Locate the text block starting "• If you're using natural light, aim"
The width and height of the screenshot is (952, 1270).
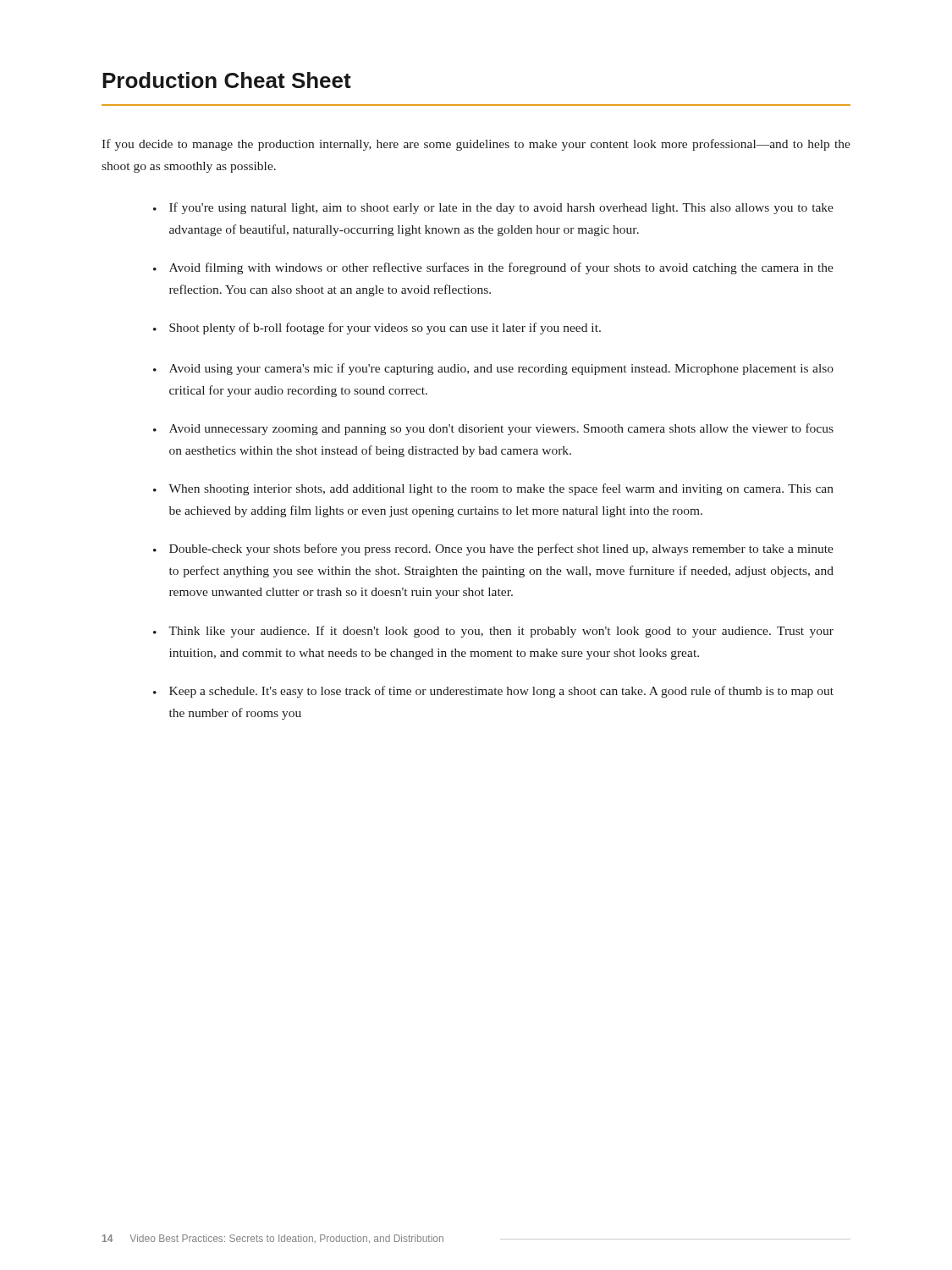493,218
